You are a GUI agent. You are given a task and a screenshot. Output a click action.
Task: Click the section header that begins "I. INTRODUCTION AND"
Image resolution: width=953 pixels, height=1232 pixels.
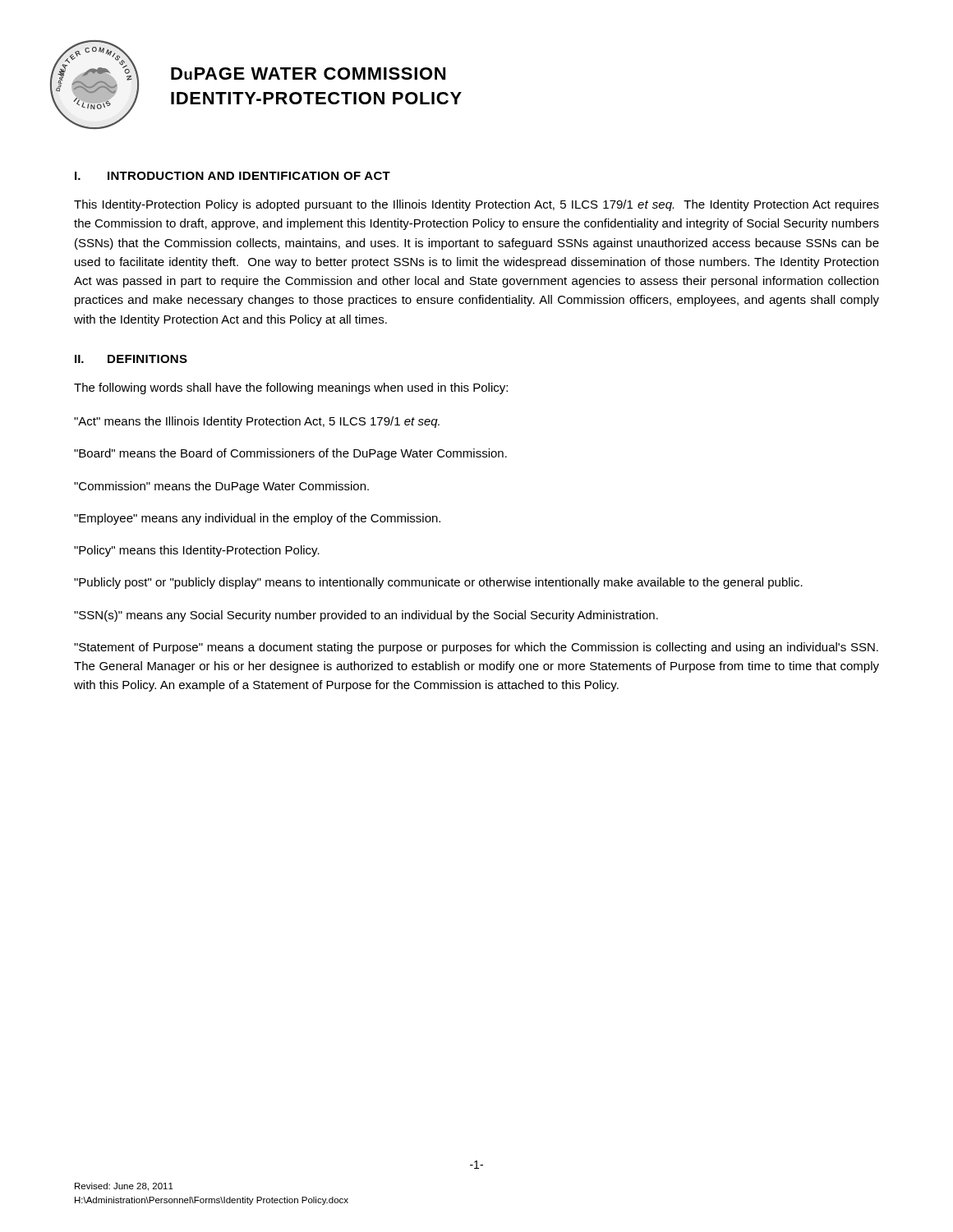232,176
